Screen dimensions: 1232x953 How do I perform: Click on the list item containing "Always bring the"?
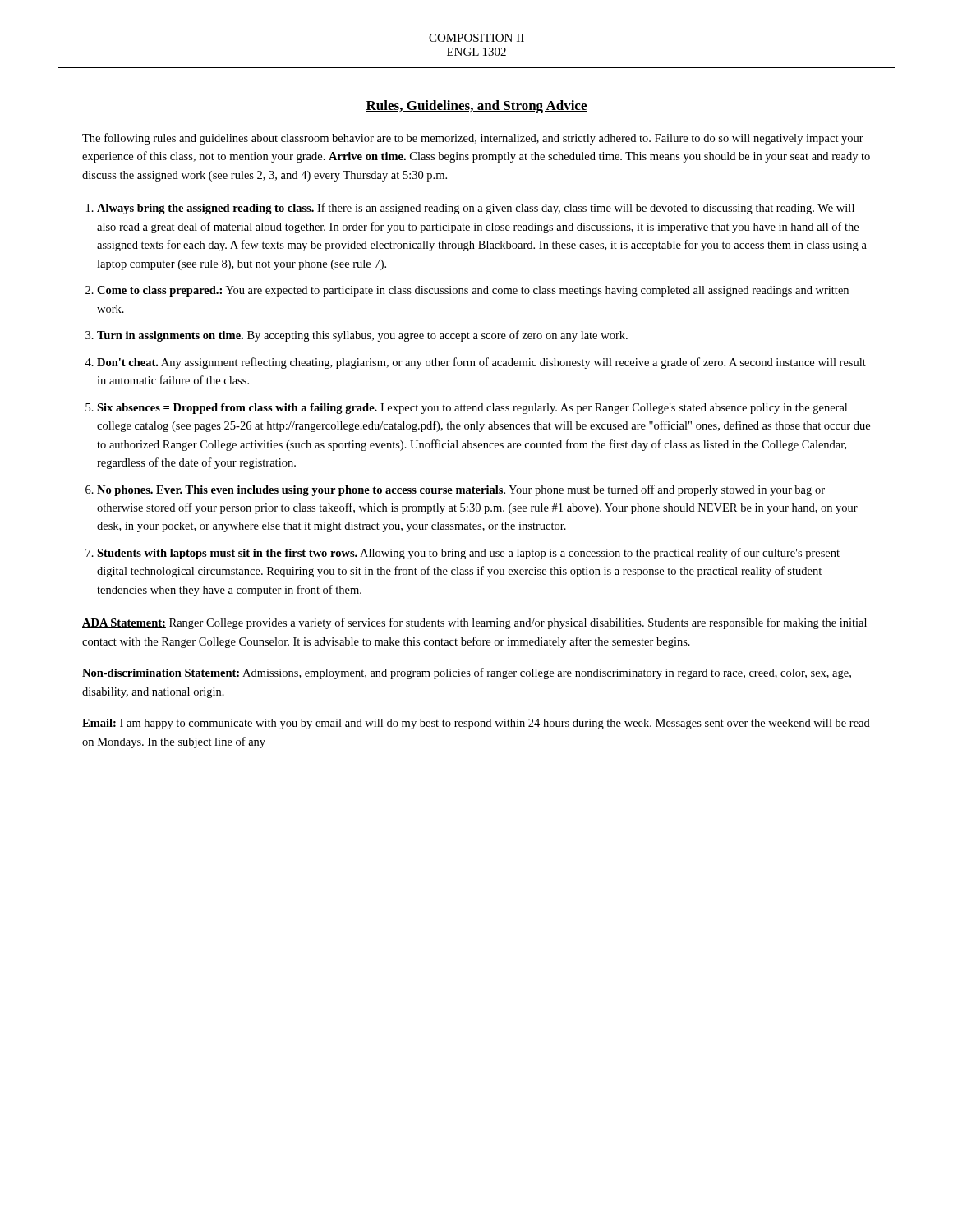482,236
